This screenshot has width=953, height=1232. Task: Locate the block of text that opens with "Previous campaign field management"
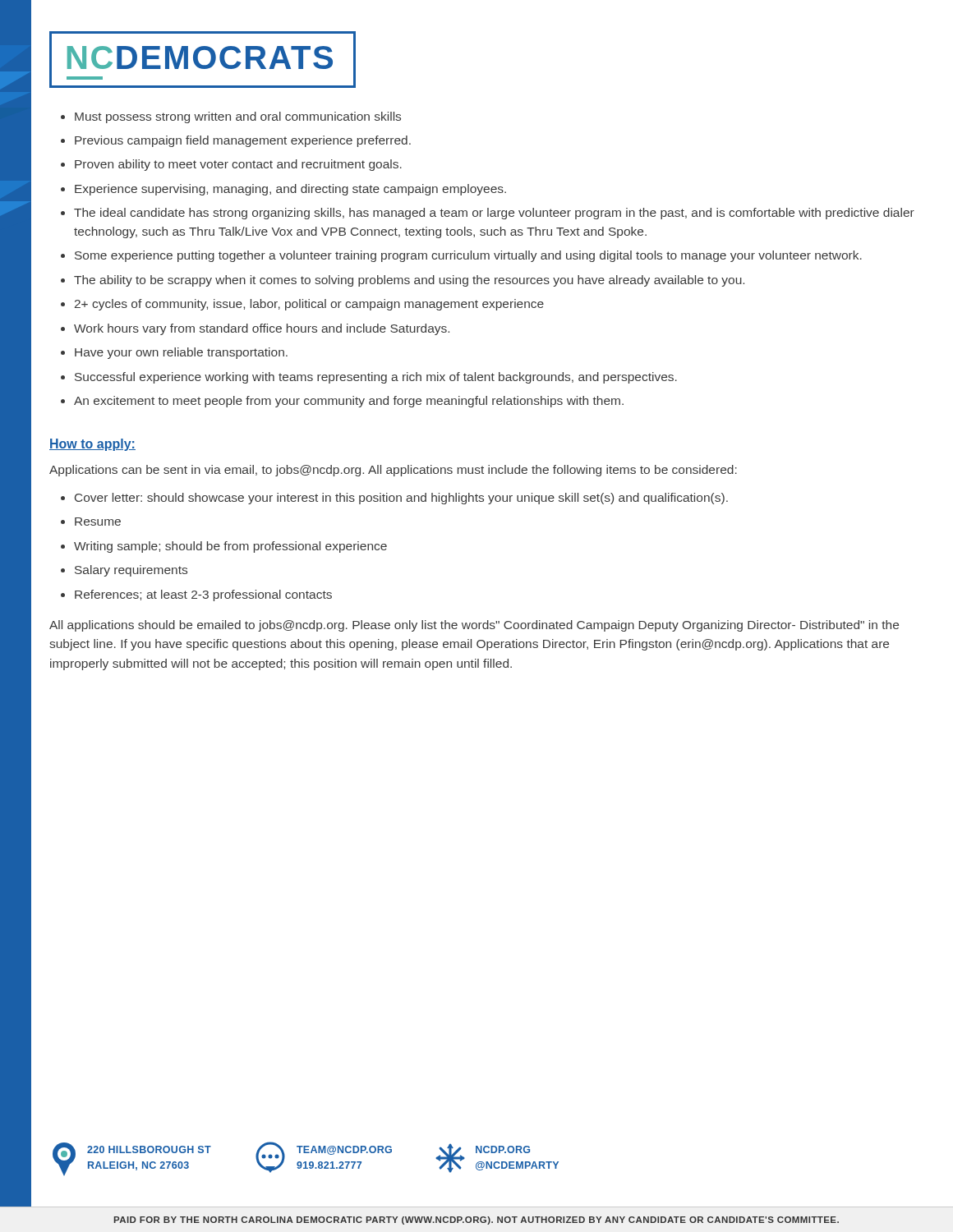tap(243, 140)
